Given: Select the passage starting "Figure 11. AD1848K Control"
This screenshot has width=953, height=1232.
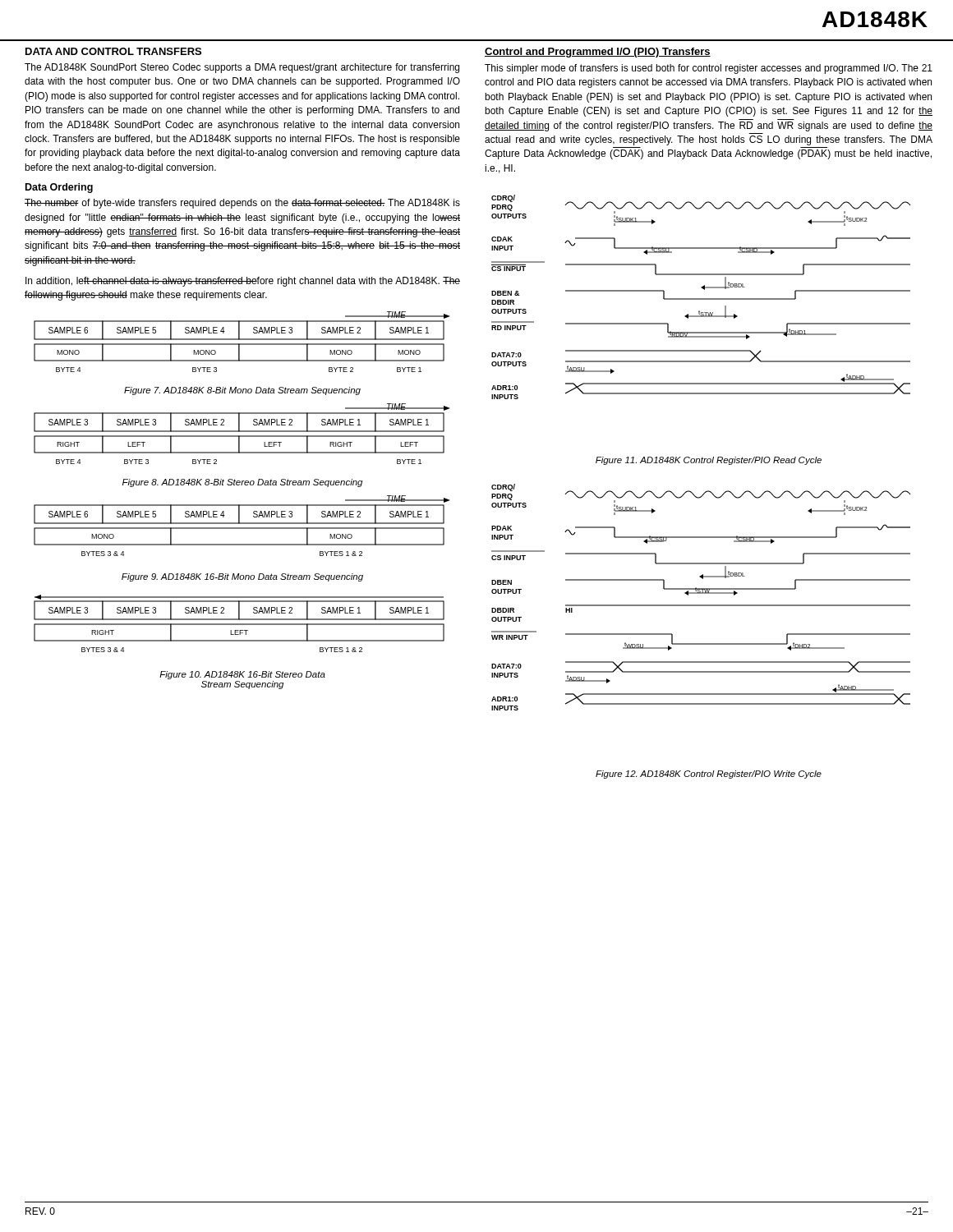Looking at the screenshot, I should coord(709,460).
